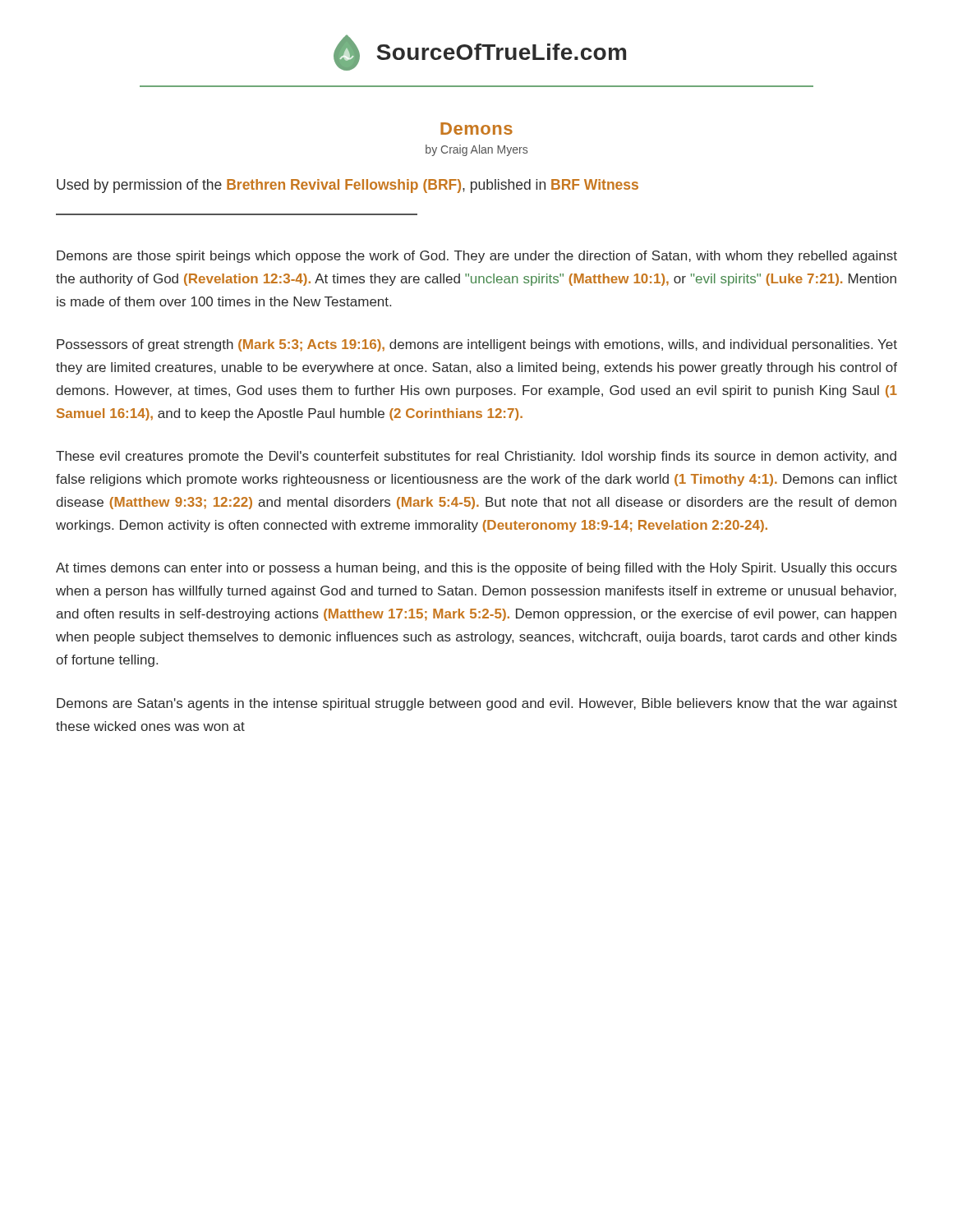Find the element starting "by Craig Alan Myers"
Screen dimensions: 1232x953
coord(476,150)
